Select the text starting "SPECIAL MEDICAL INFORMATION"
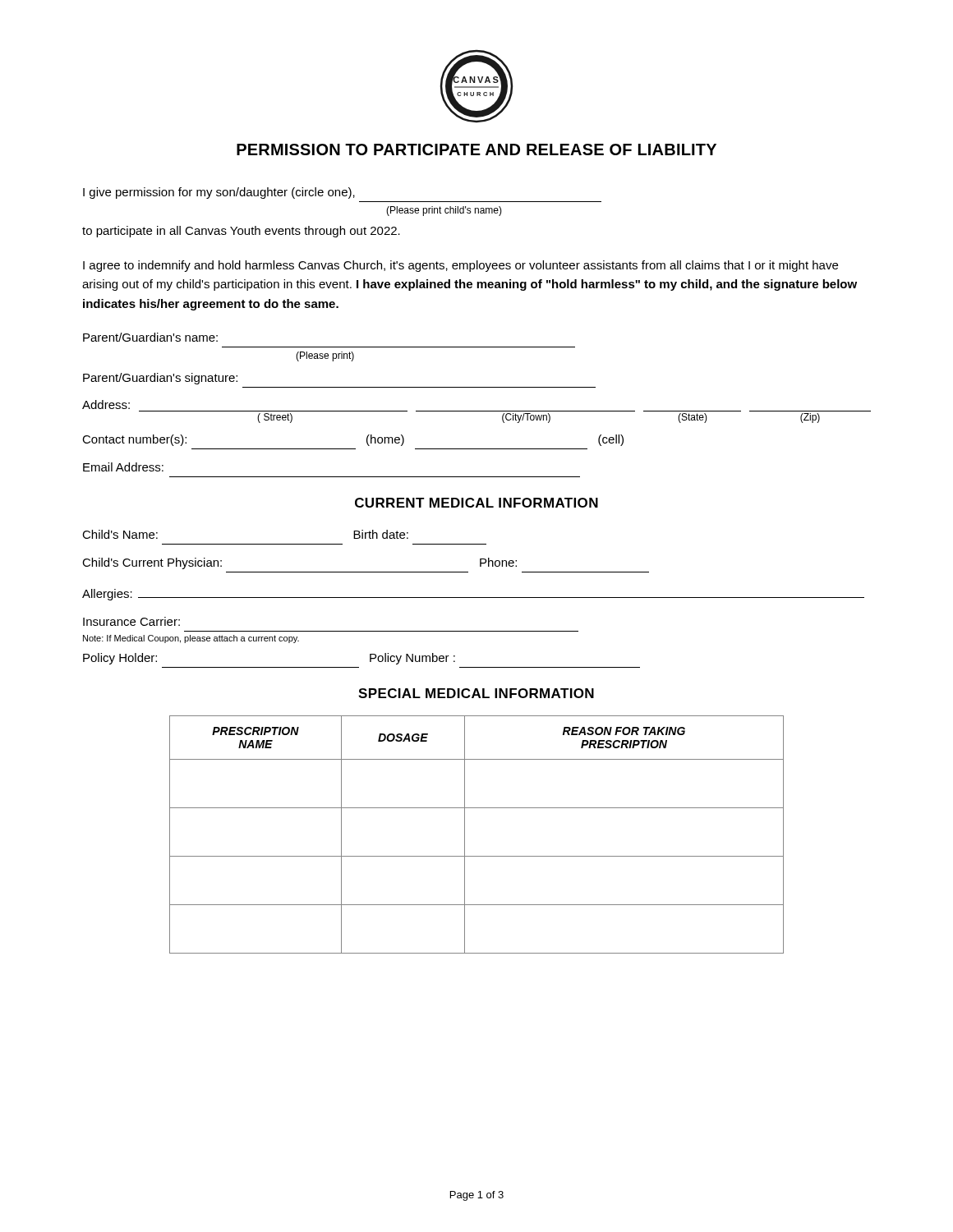 [476, 693]
